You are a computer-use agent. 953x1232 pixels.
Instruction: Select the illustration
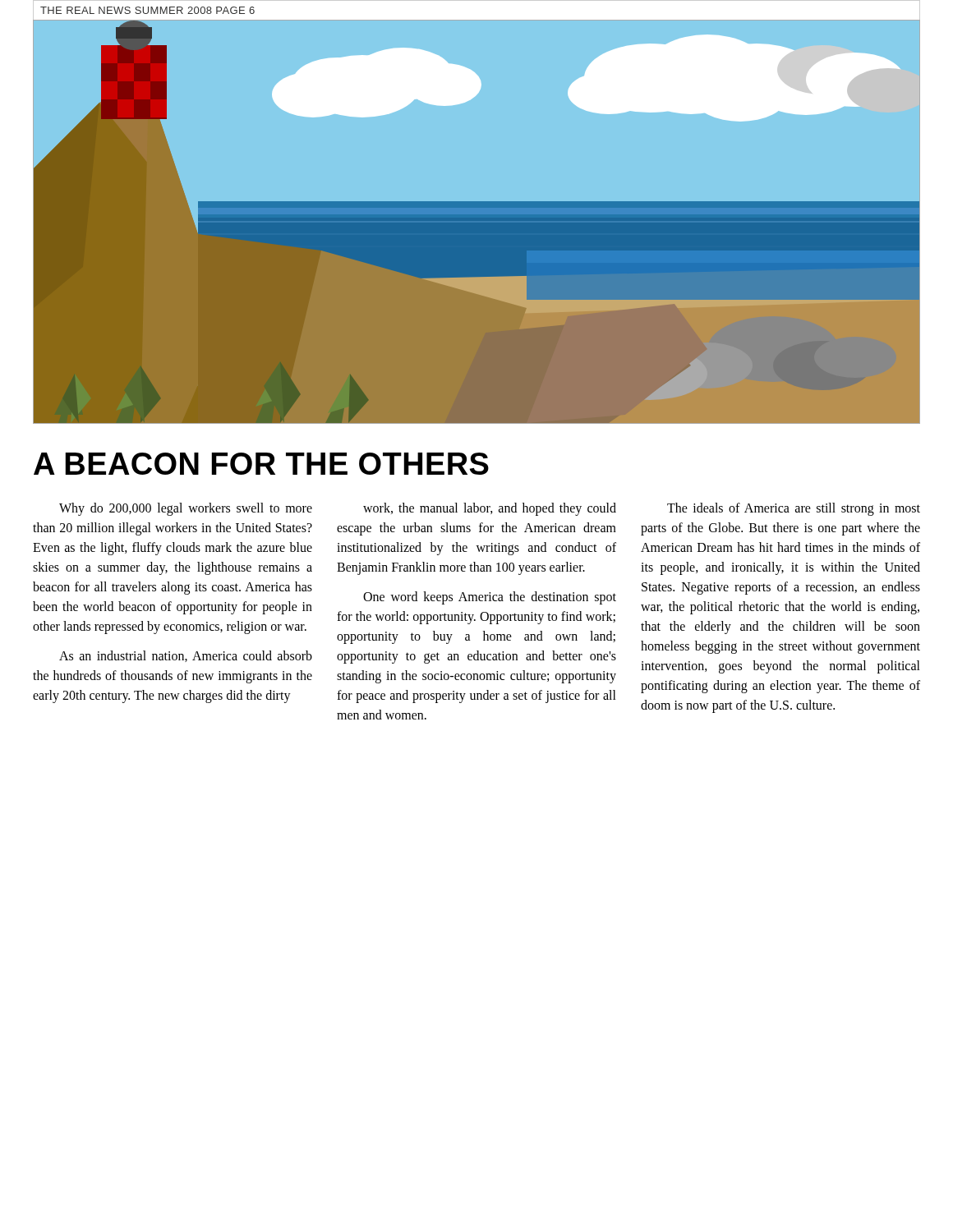(x=476, y=222)
